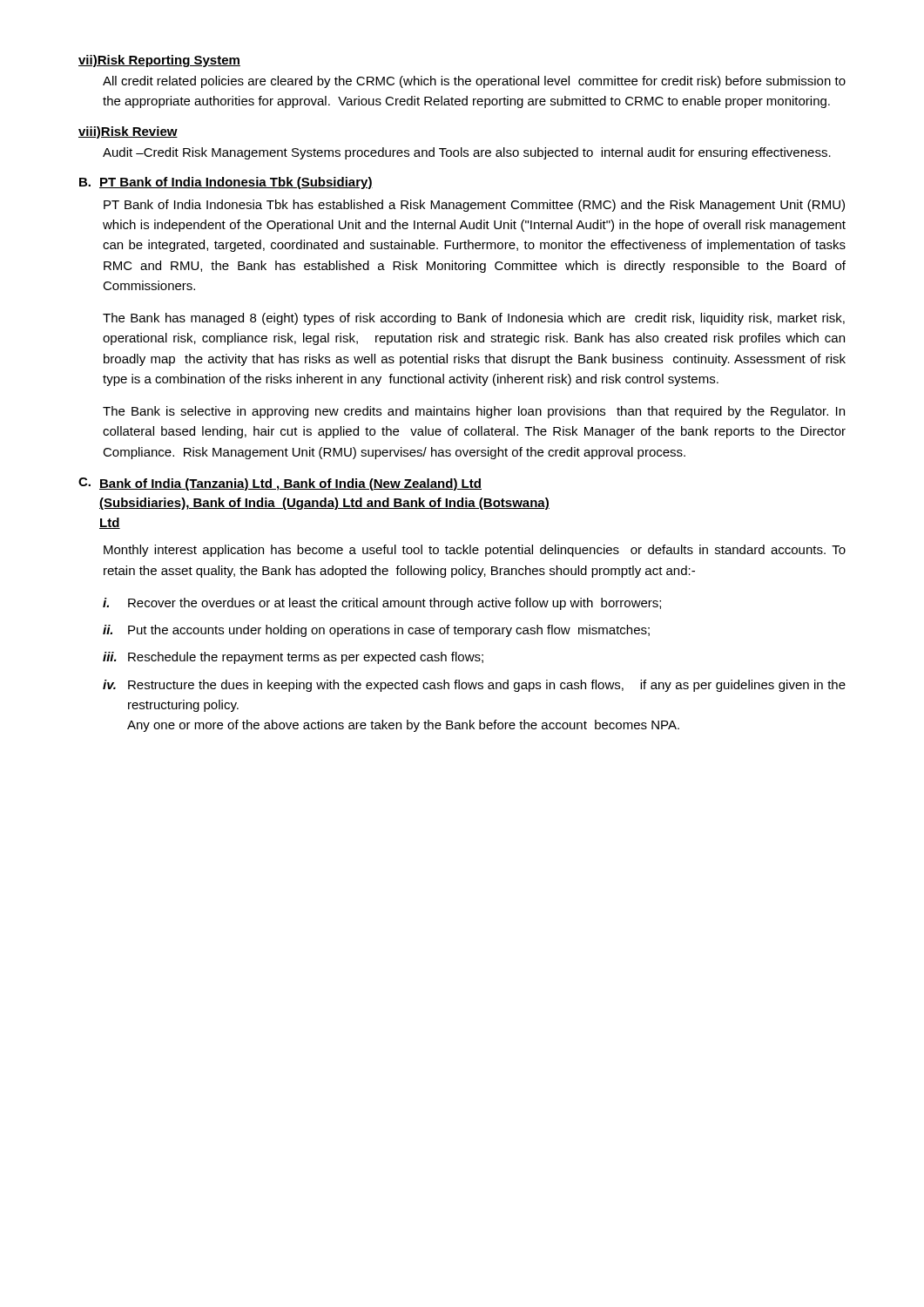Image resolution: width=924 pixels, height=1307 pixels.
Task: Find the section header with the text "B. PT Bank of India"
Action: (225, 181)
